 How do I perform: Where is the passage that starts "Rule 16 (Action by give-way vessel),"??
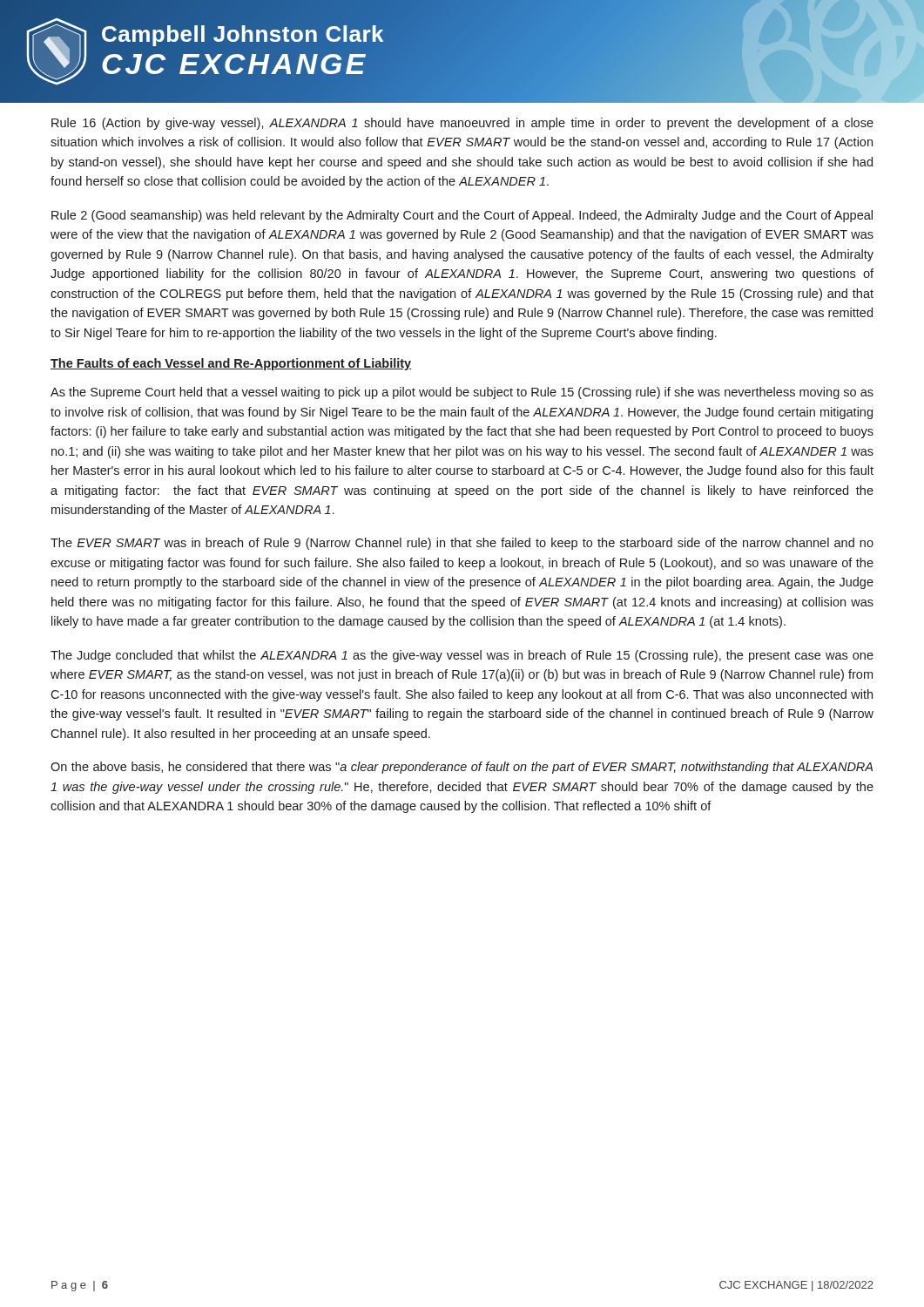[x=462, y=152]
